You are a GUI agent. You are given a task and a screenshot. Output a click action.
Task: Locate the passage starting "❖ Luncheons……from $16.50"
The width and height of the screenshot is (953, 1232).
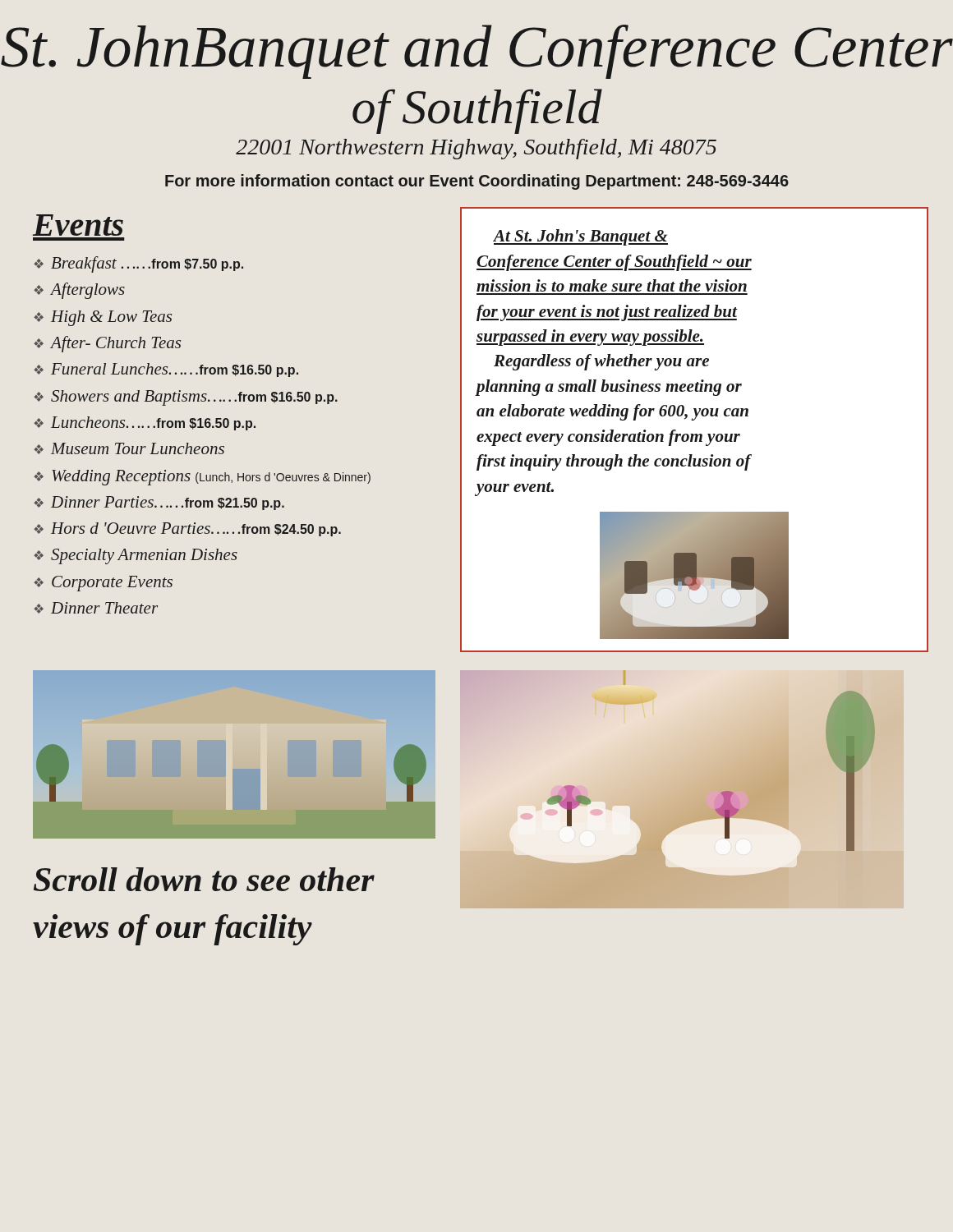[145, 423]
